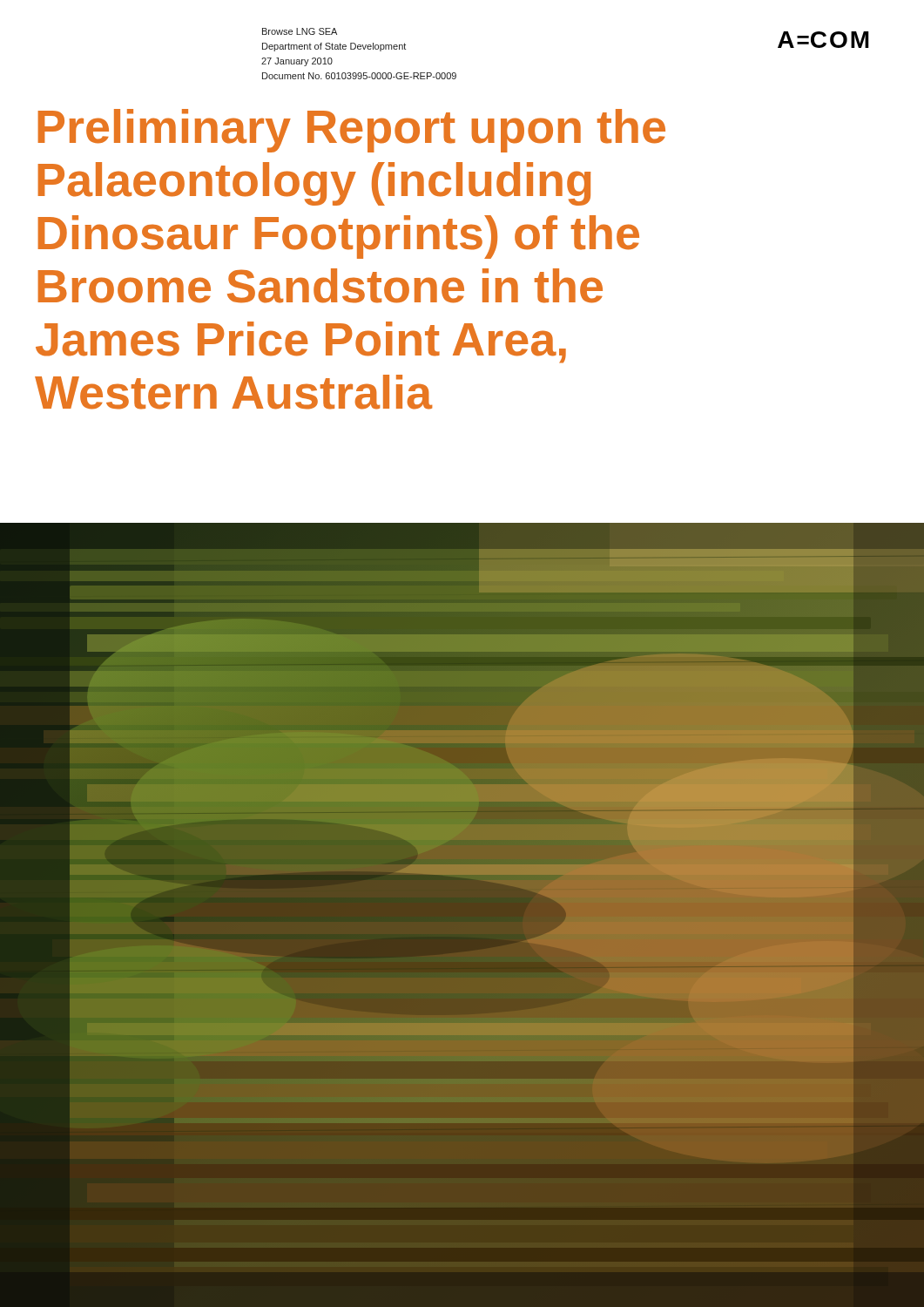
Task: Find the title on this page that starts "Preliminary Report upon the Palaeontology (including Dinosaur"
Action: pos(462,260)
